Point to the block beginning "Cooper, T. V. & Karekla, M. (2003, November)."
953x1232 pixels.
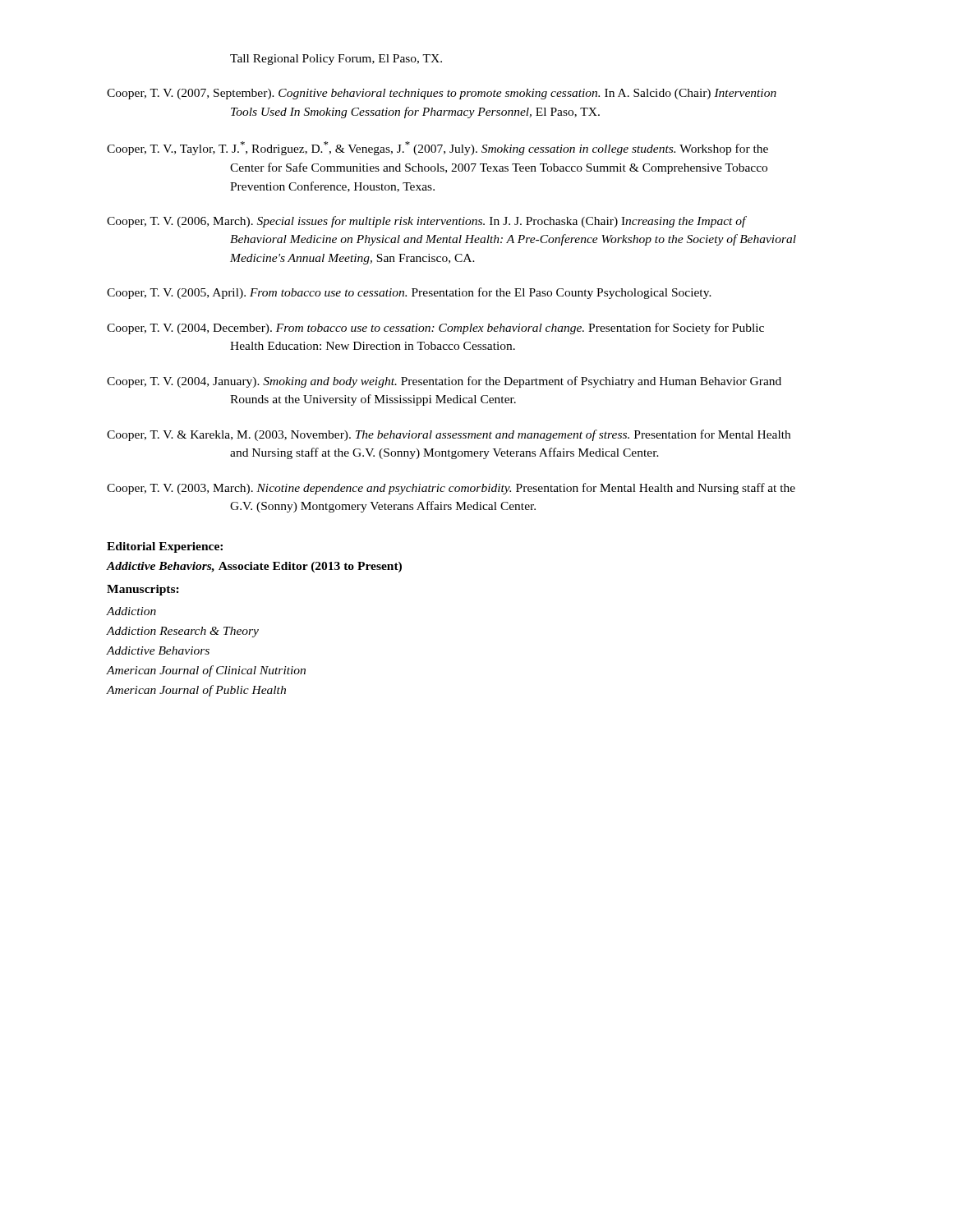(449, 443)
